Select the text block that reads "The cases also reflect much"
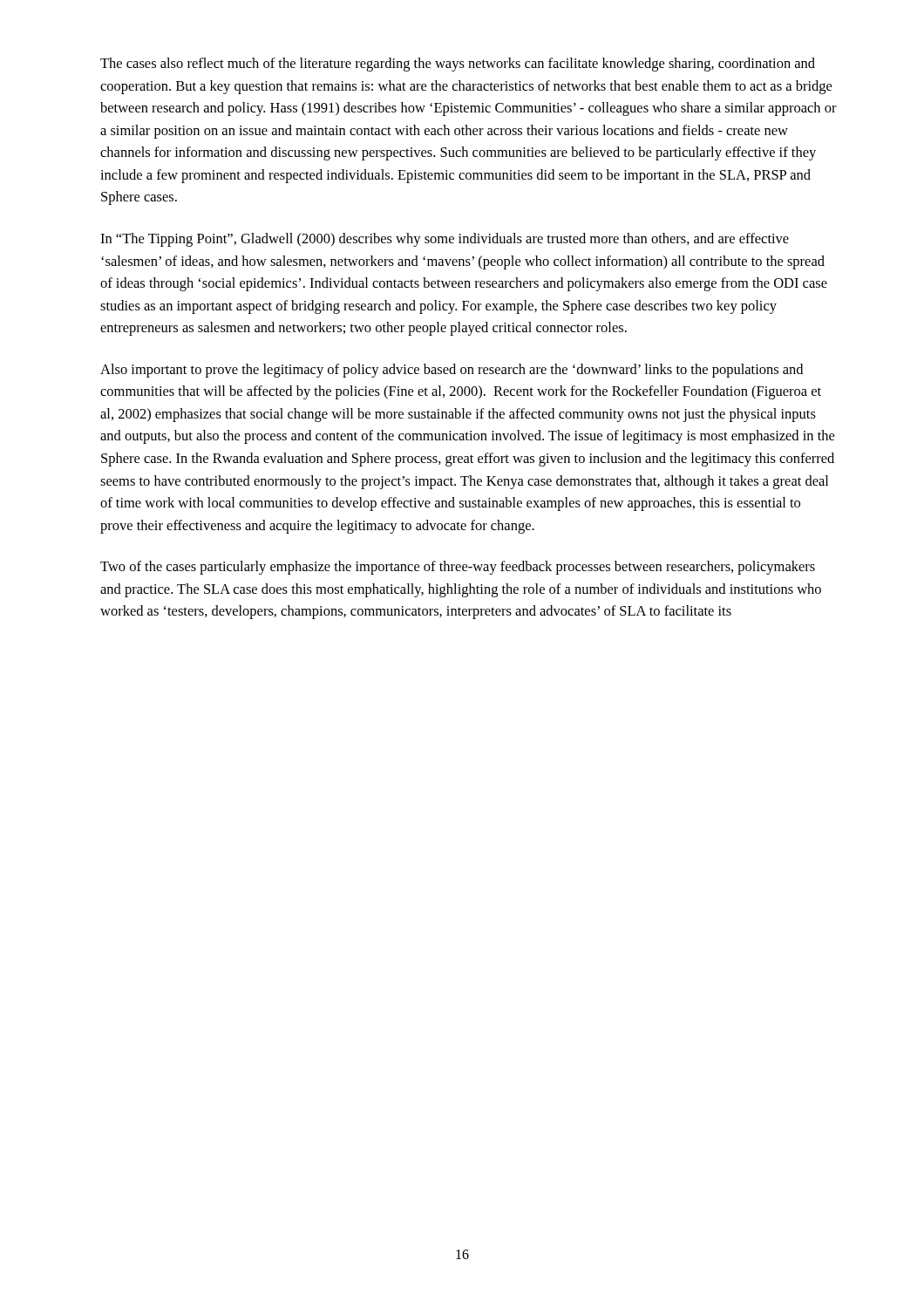 [x=468, y=130]
